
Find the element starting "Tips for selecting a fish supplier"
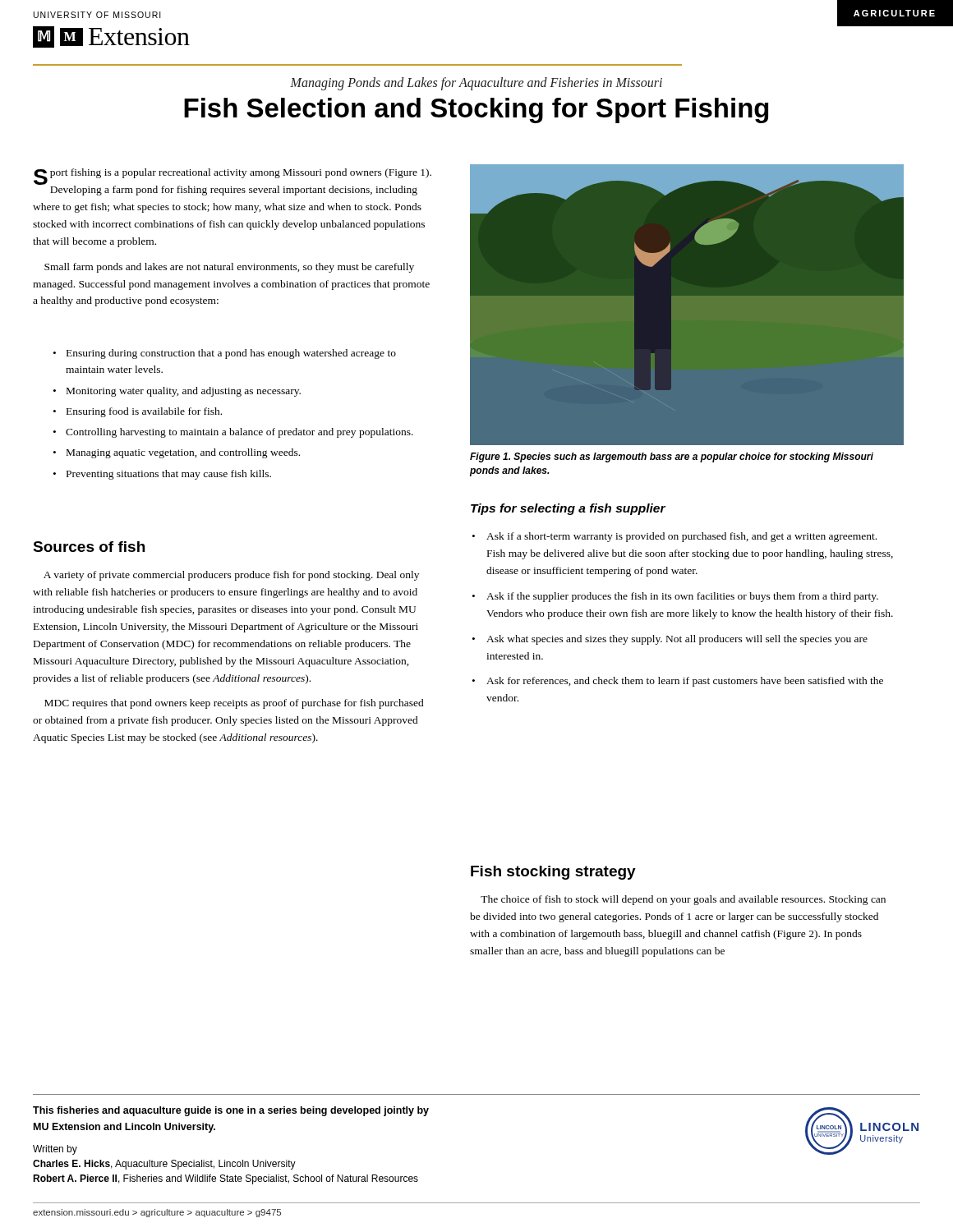click(x=567, y=508)
